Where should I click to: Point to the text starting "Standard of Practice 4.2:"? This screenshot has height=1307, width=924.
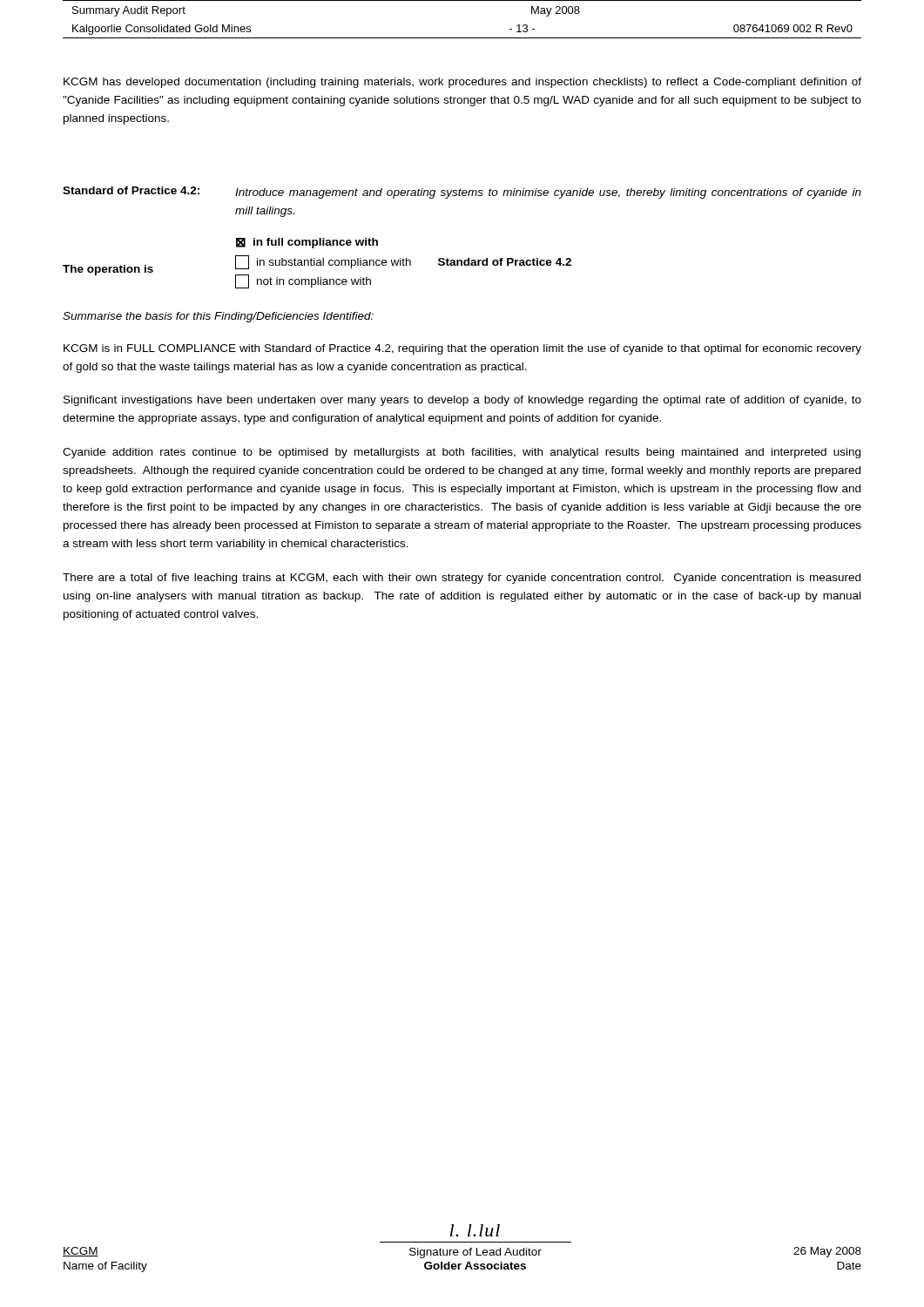click(462, 193)
